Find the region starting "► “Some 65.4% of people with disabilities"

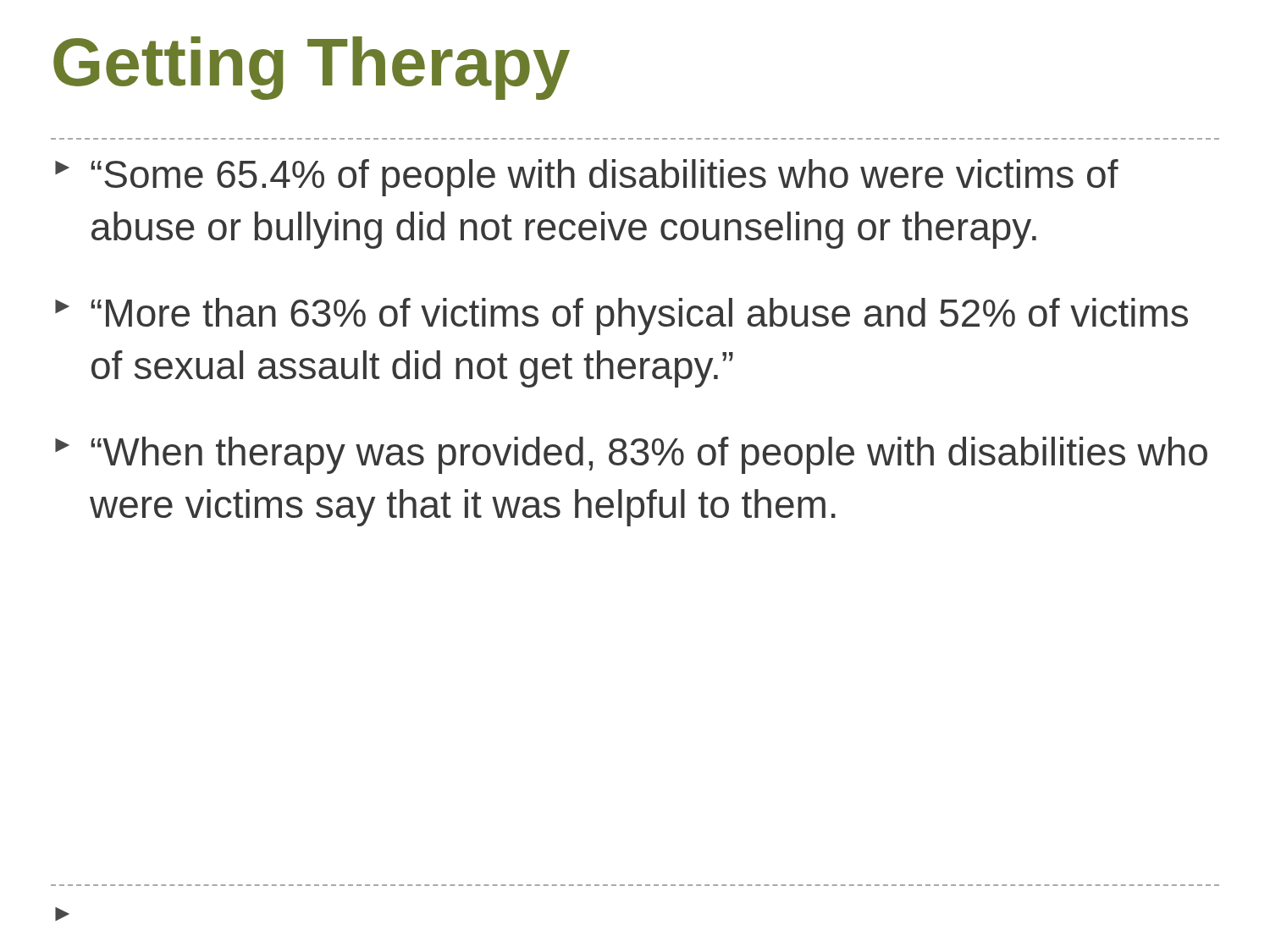pos(635,201)
